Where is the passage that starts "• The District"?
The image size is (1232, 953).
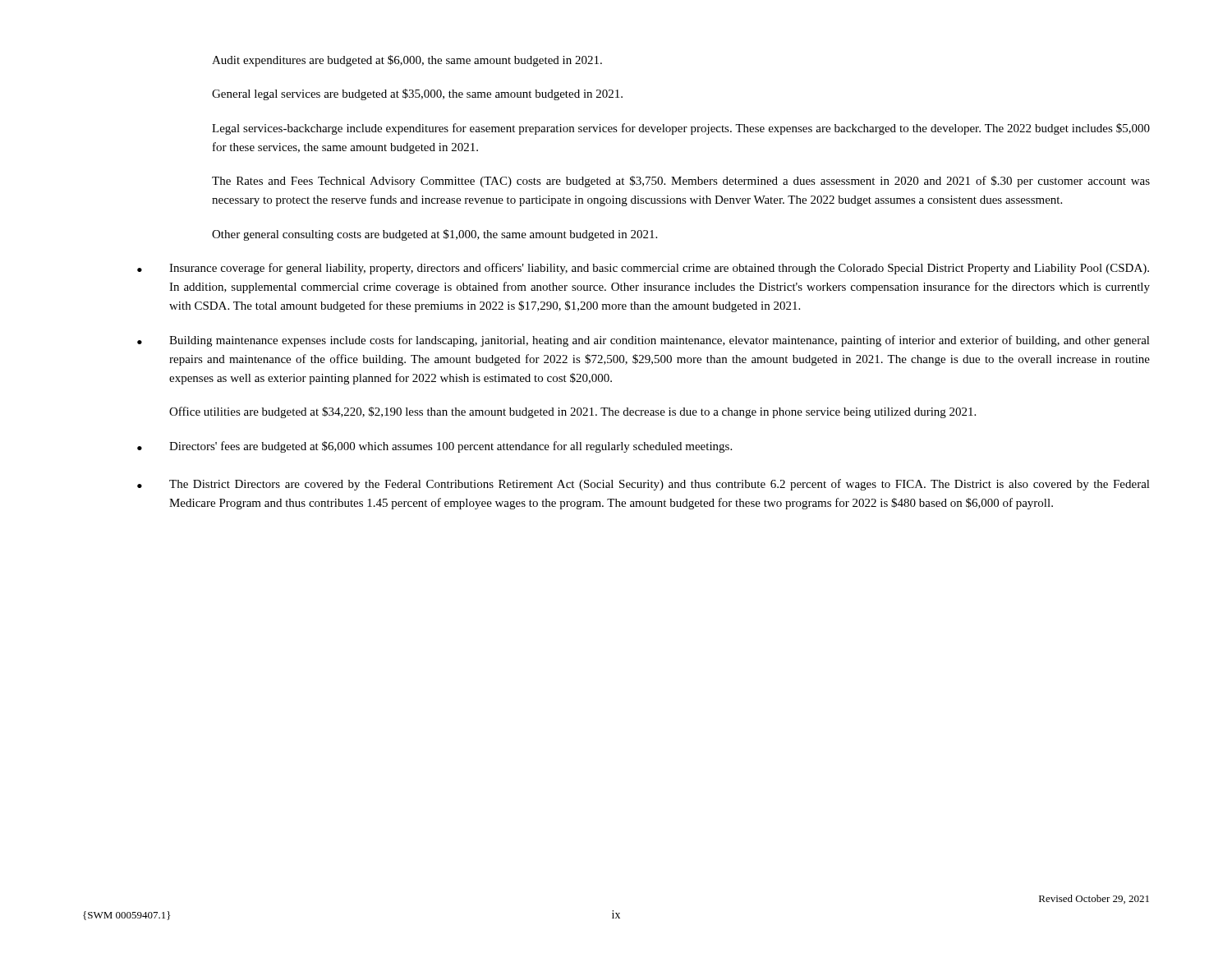(636, 494)
